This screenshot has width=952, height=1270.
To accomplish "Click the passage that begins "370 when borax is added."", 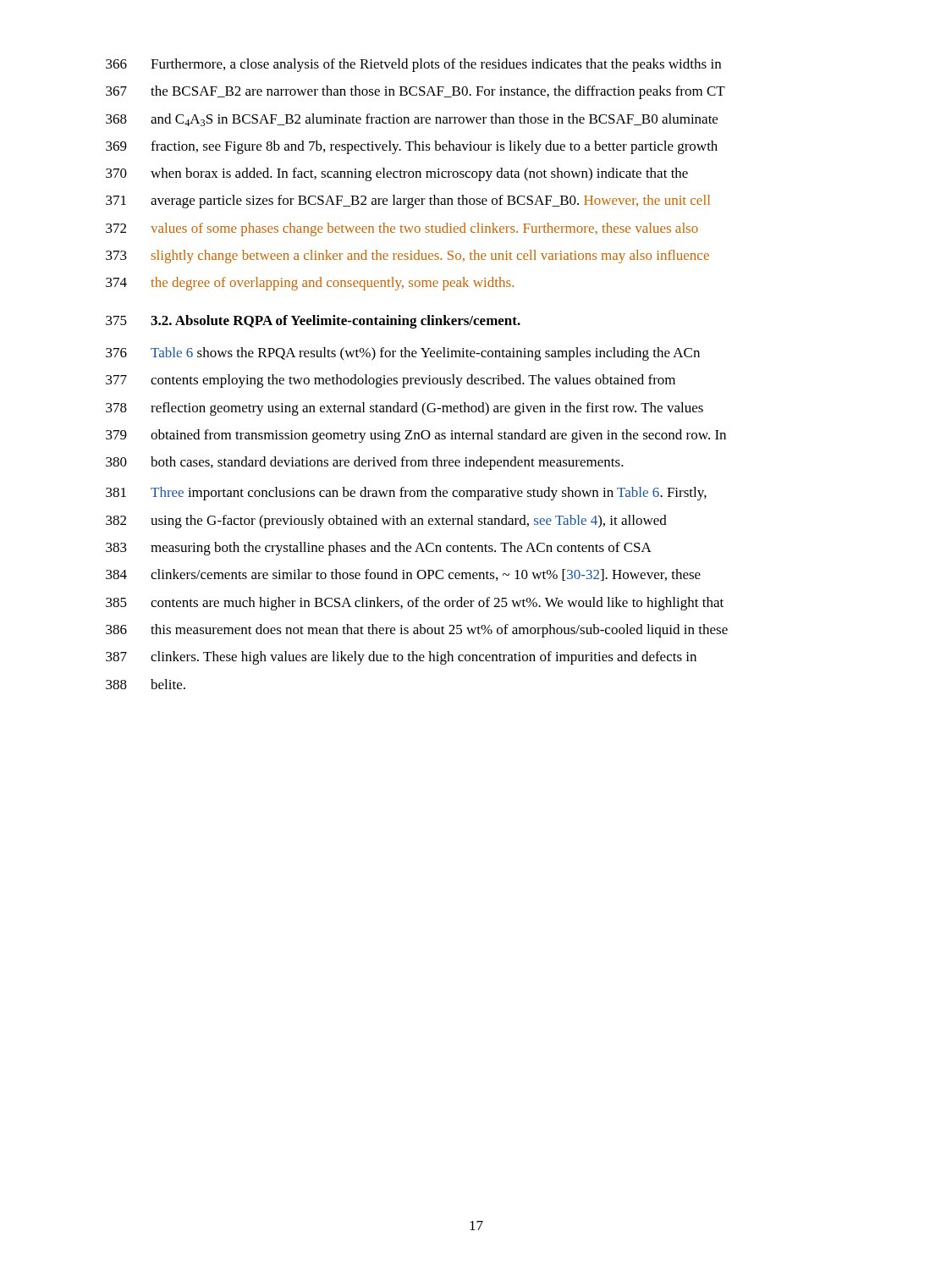I will [x=476, y=174].
